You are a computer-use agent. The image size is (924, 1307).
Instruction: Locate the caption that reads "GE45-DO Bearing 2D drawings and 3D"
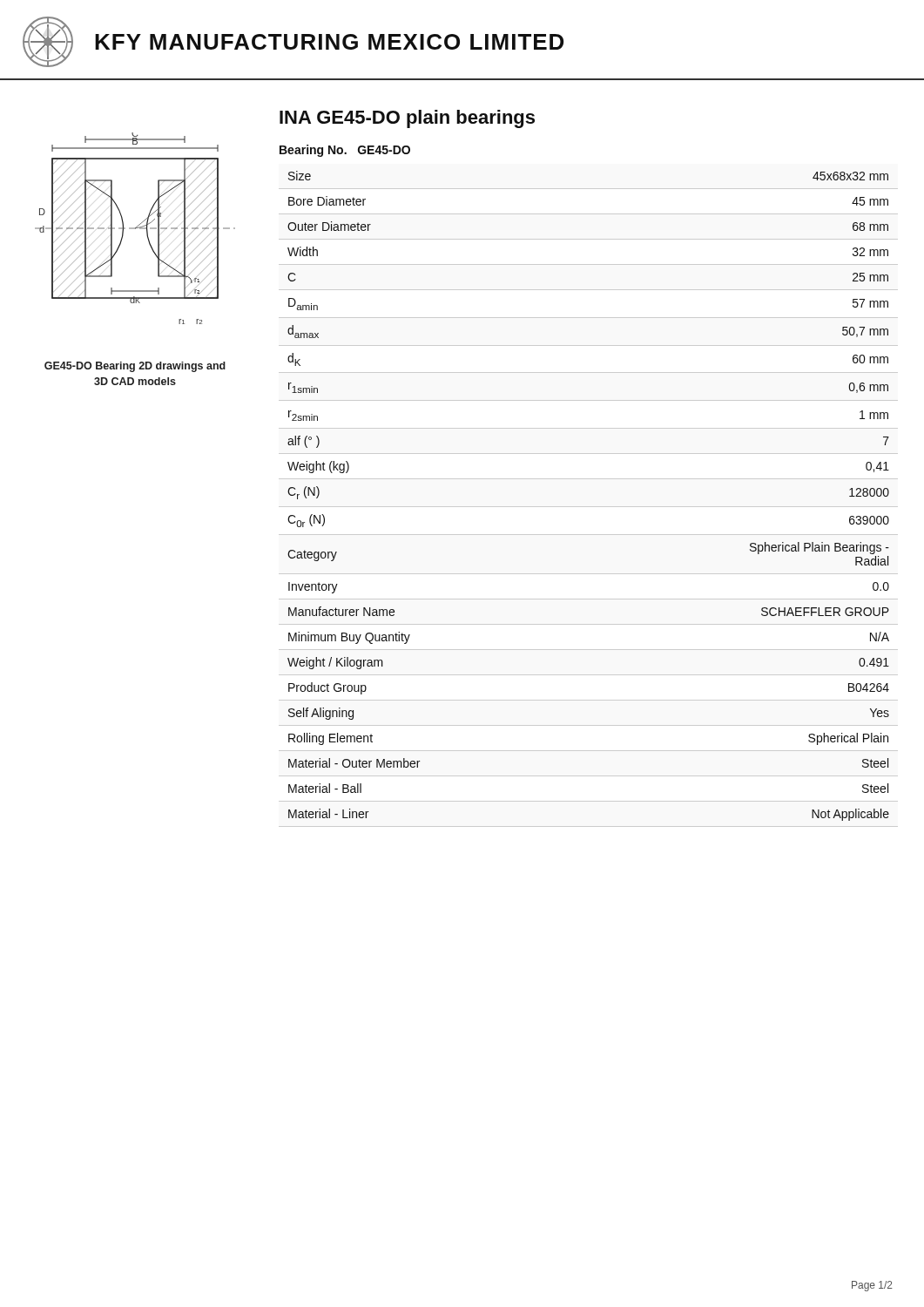(x=135, y=374)
